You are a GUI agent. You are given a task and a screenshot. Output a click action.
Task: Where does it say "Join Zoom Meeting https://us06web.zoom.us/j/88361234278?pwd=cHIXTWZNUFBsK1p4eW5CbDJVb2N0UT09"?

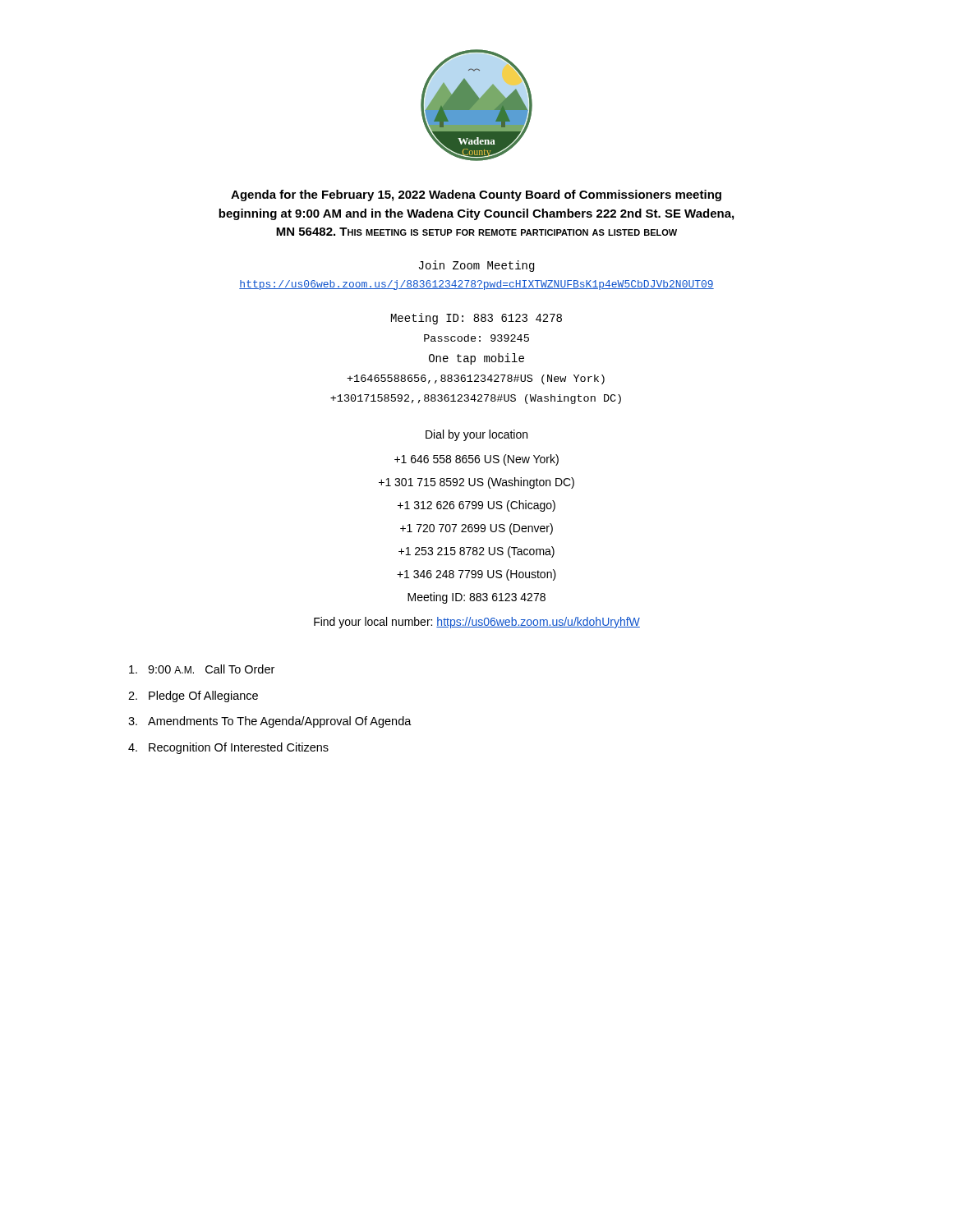click(x=476, y=275)
